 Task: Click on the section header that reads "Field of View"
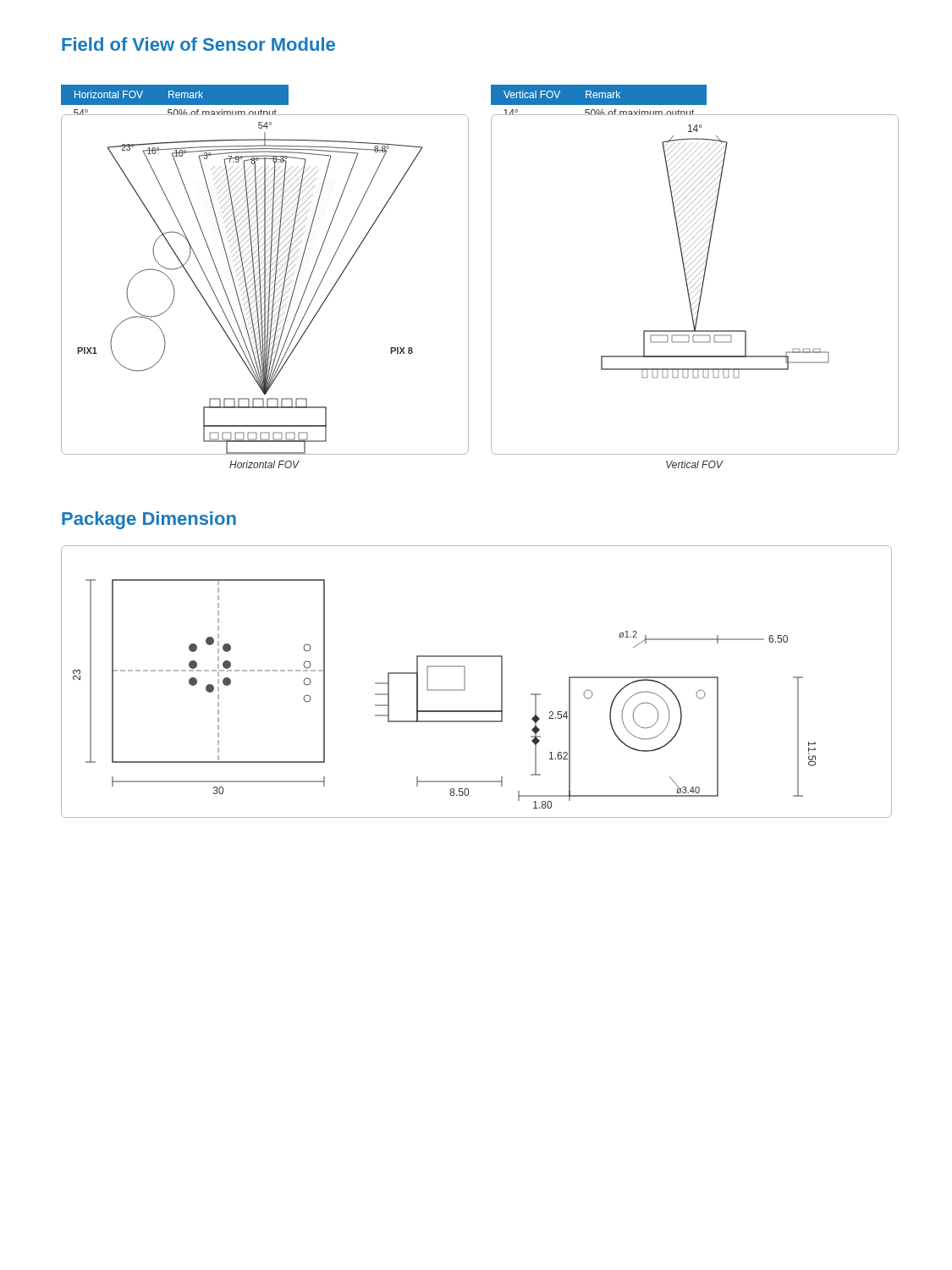(198, 44)
